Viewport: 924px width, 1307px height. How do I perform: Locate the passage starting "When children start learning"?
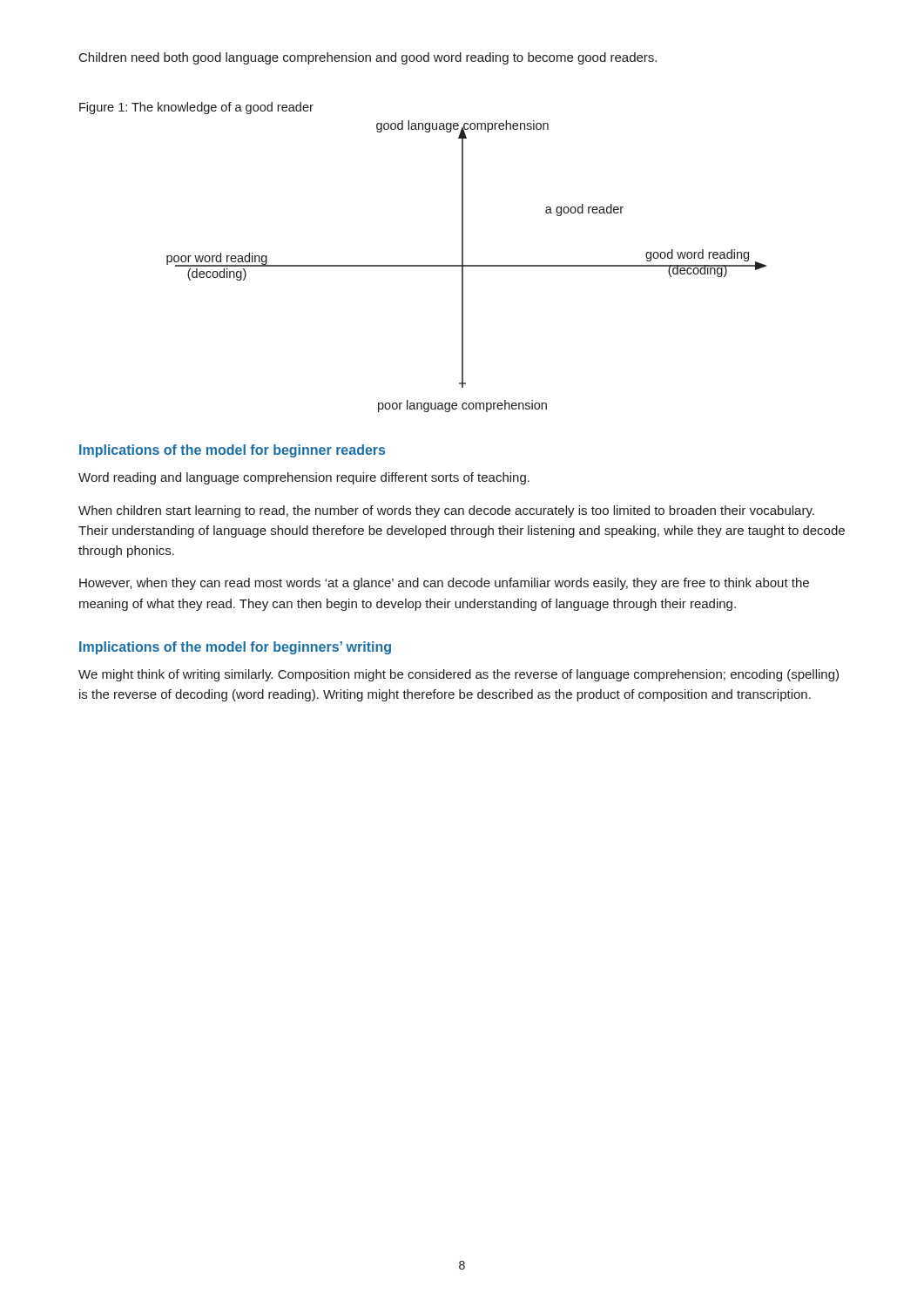462,530
